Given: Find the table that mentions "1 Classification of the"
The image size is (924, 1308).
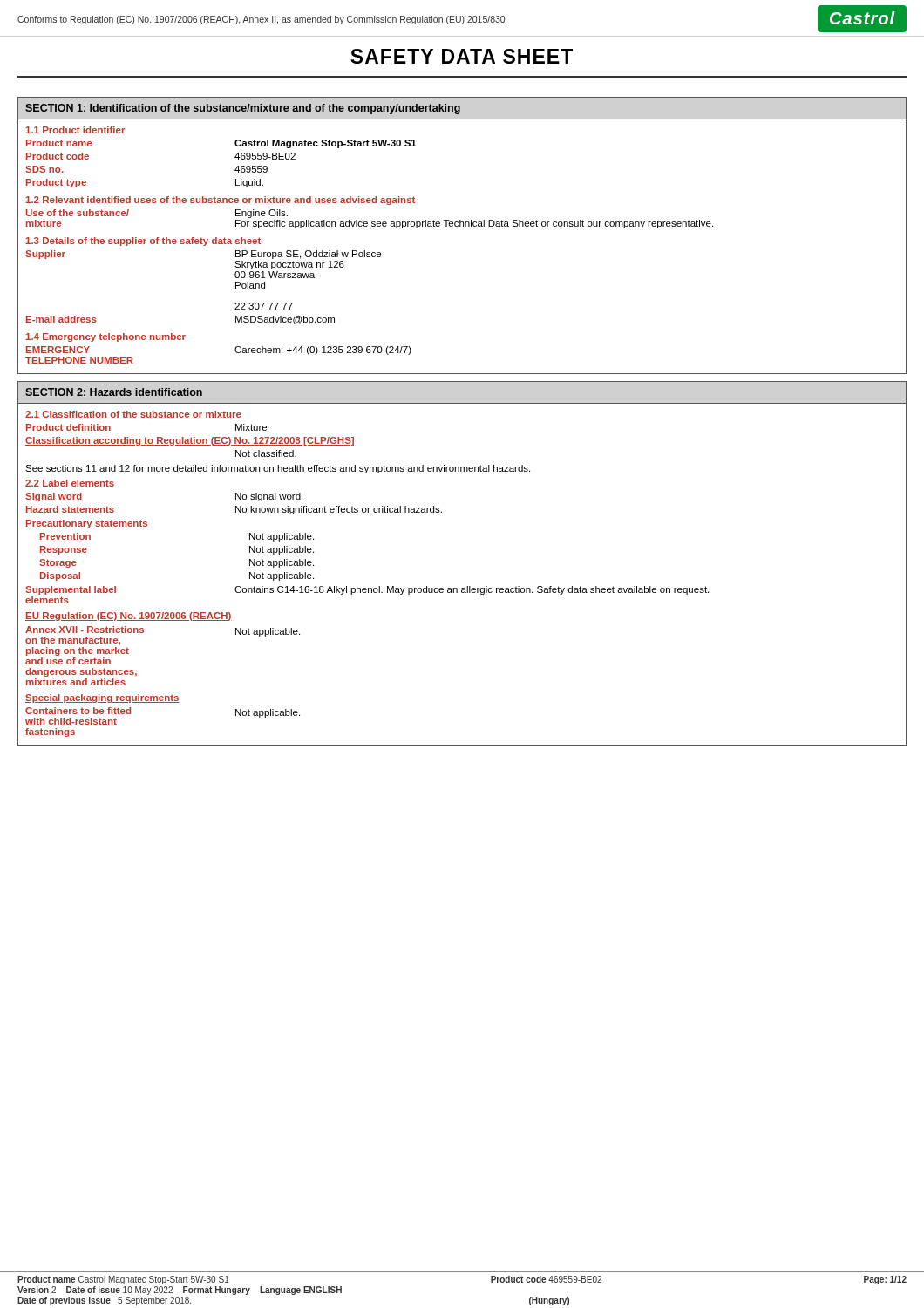Looking at the screenshot, I should (x=462, y=575).
